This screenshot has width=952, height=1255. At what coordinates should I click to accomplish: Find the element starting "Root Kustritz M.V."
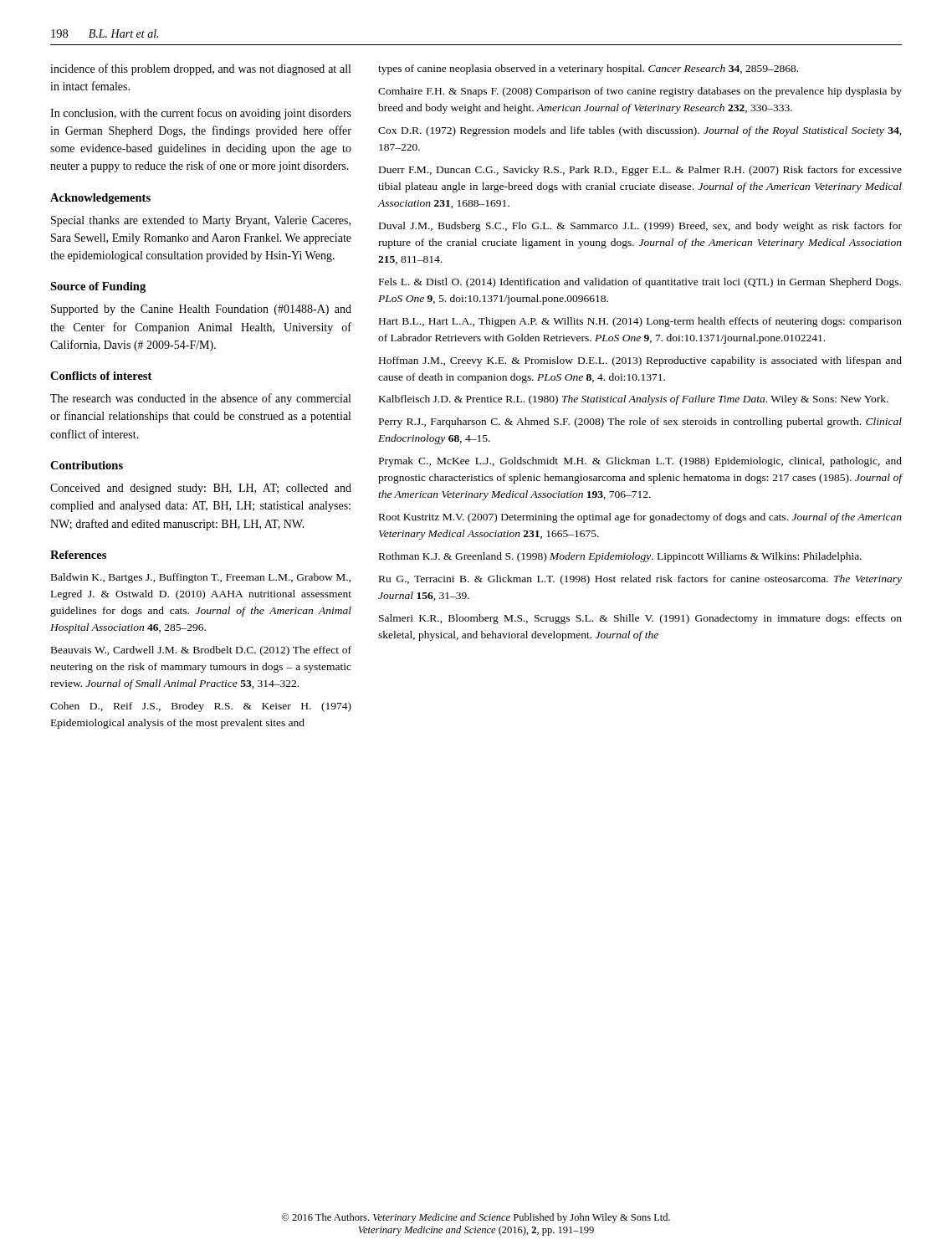[640, 525]
